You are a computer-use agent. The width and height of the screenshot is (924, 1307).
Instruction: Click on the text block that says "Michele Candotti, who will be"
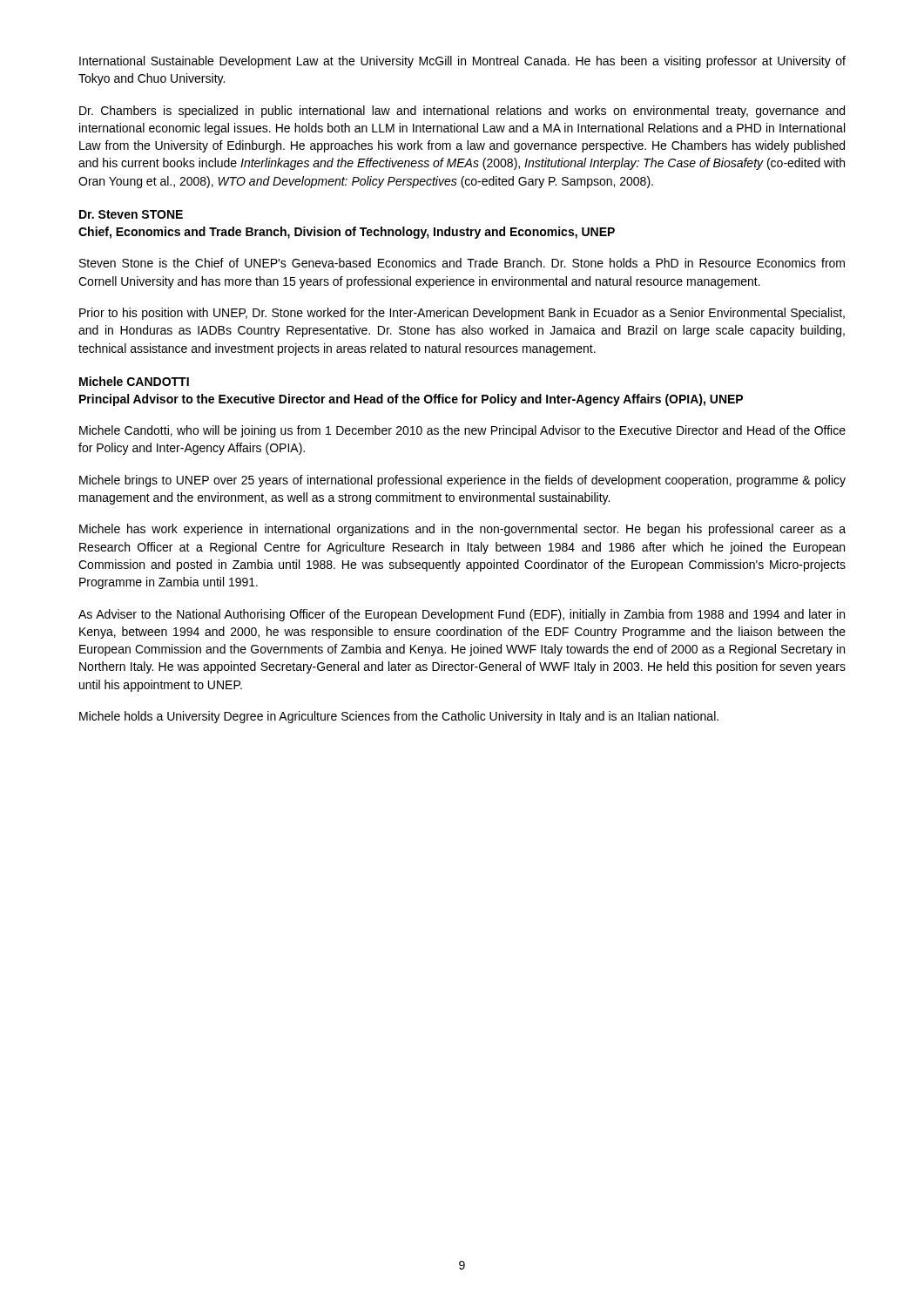pyautogui.click(x=462, y=439)
